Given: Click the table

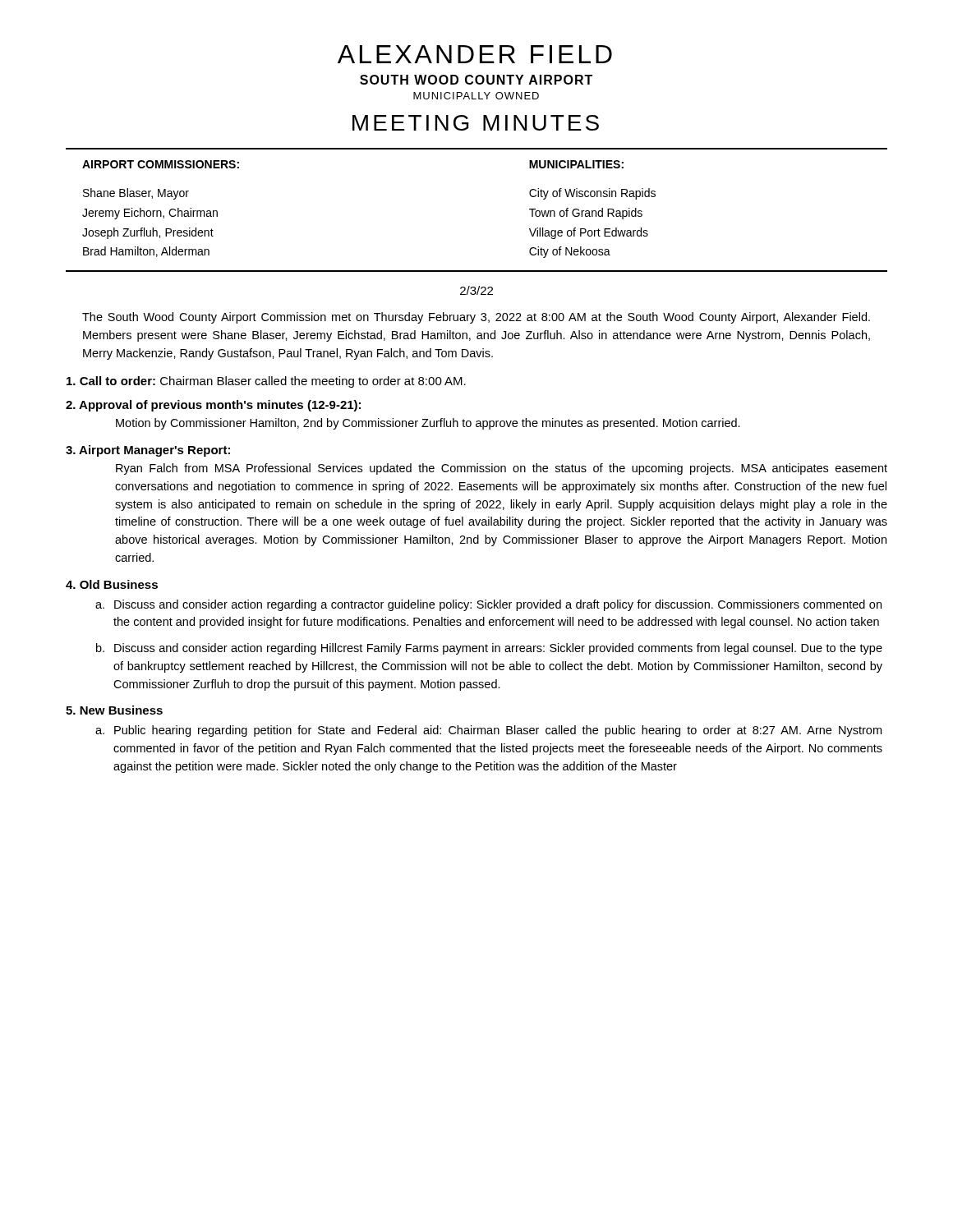Looking at the screenshot, I should click(476, 210).
